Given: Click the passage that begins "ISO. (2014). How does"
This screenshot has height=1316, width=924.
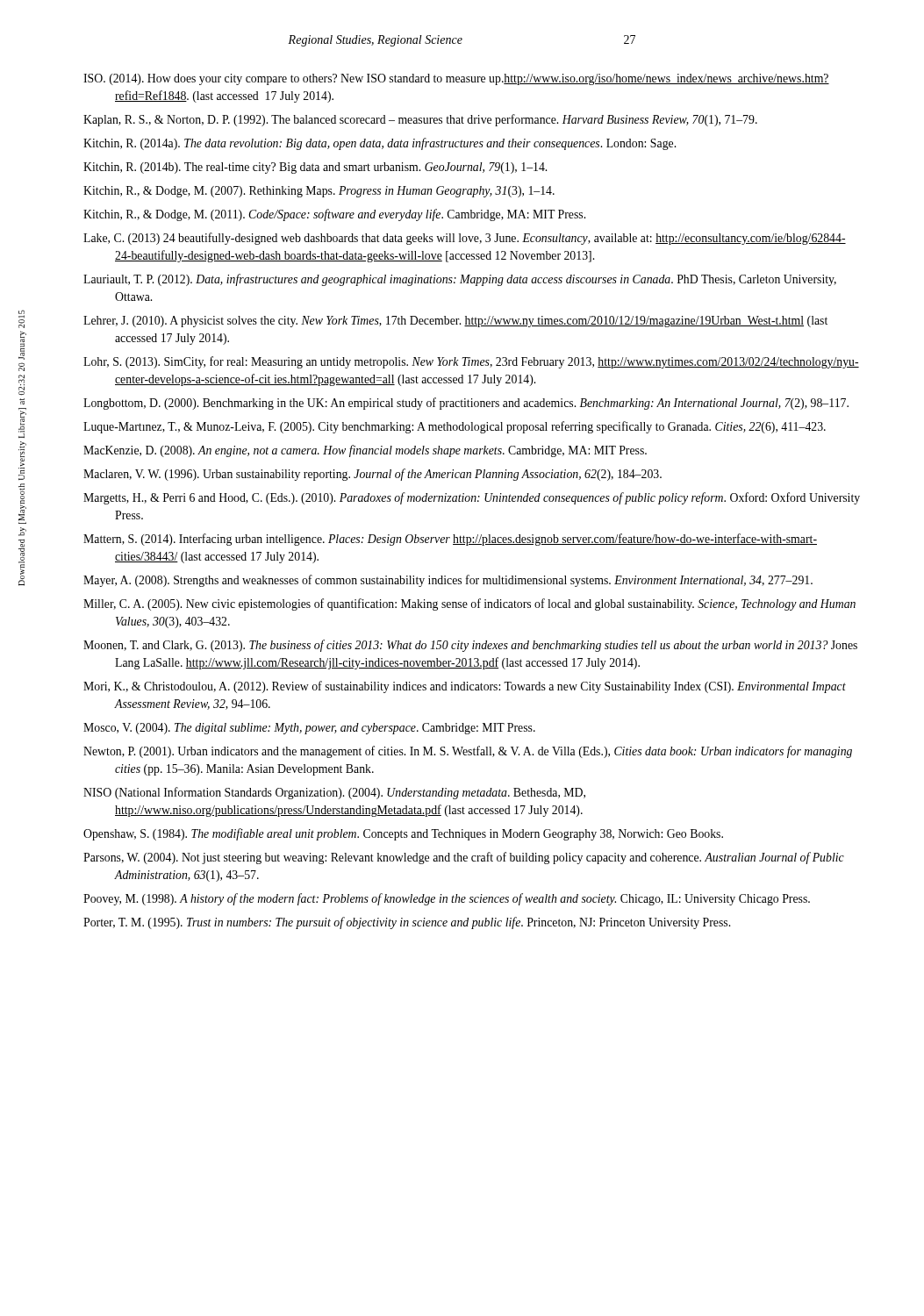Looking at the screenshot, I should click(x=456, y=87).
